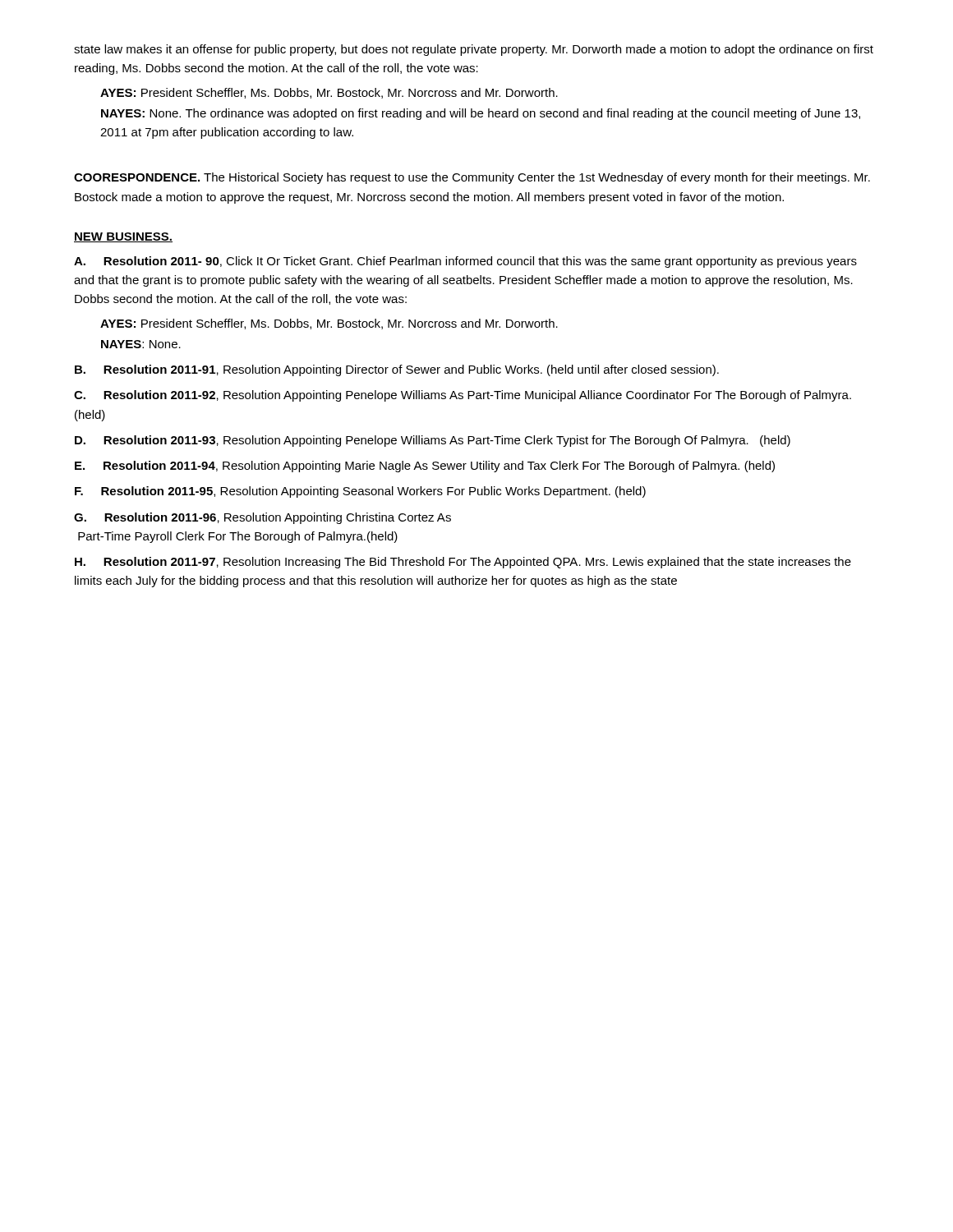
Task: Click the passage that begins "D. Resolution 2011-93, Resolution Appointing"
Action: (432, 440)
